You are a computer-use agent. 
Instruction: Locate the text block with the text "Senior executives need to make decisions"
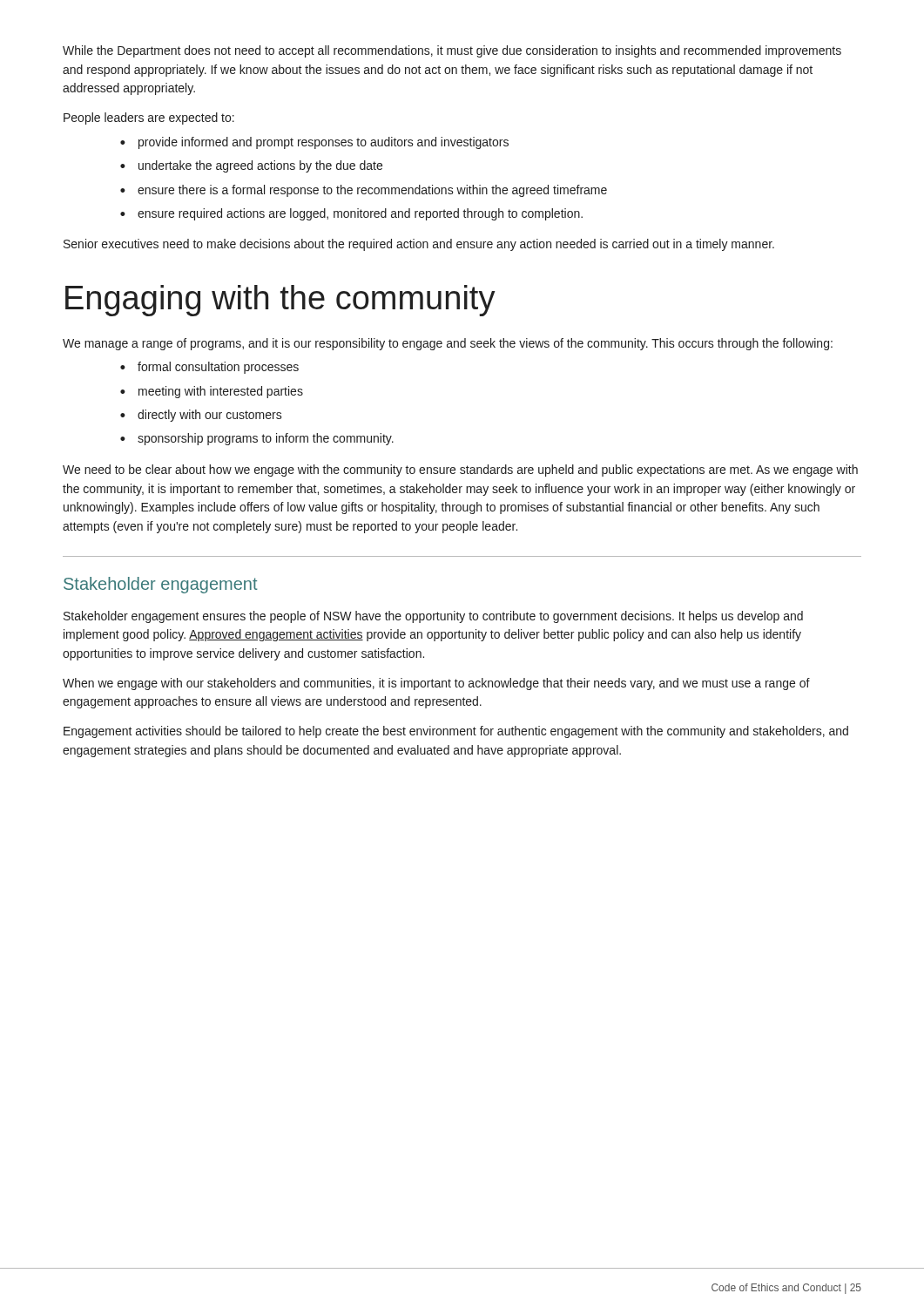pyautogui.click(x=419, y=244)
